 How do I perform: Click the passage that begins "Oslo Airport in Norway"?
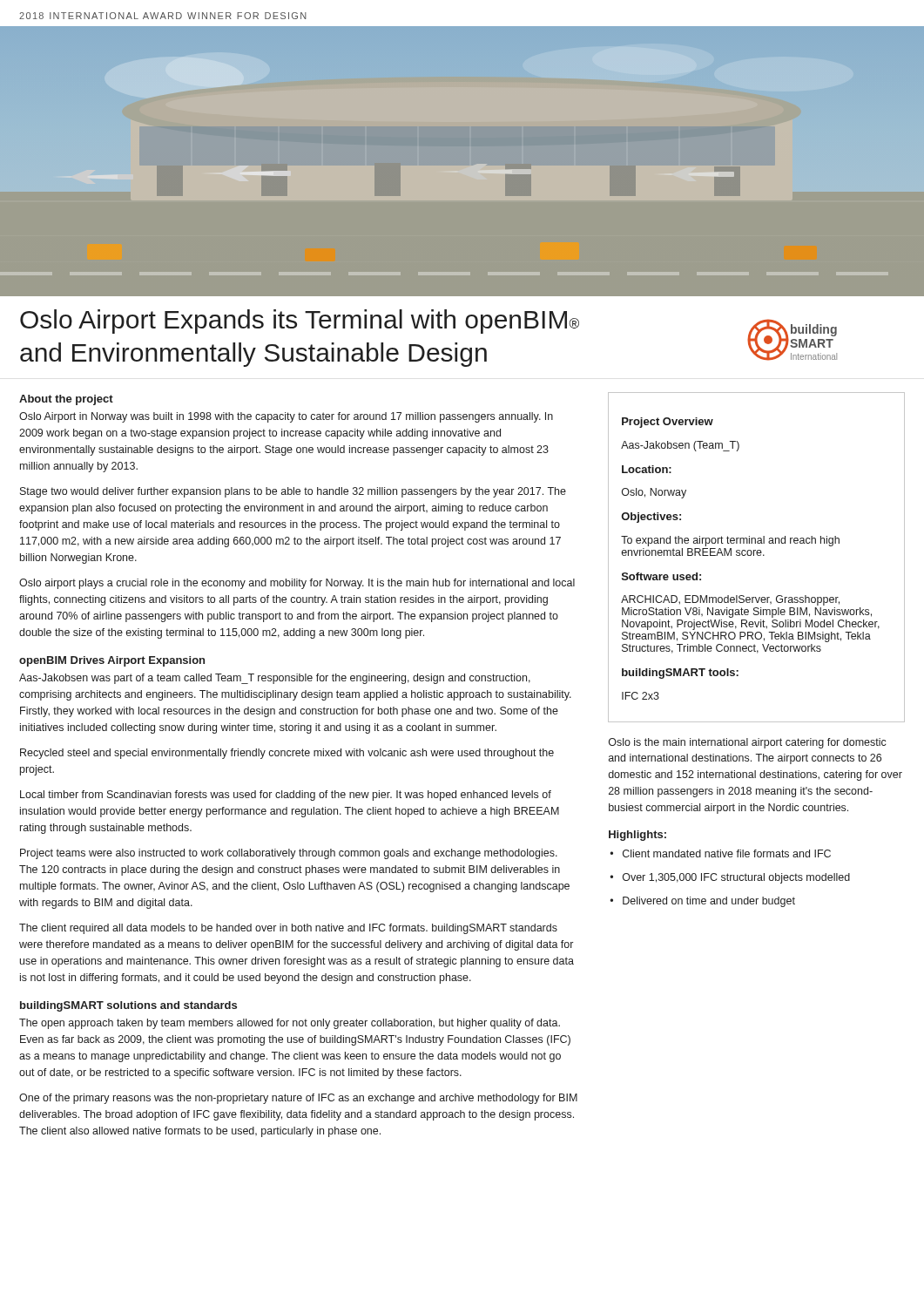click(286, 441)
